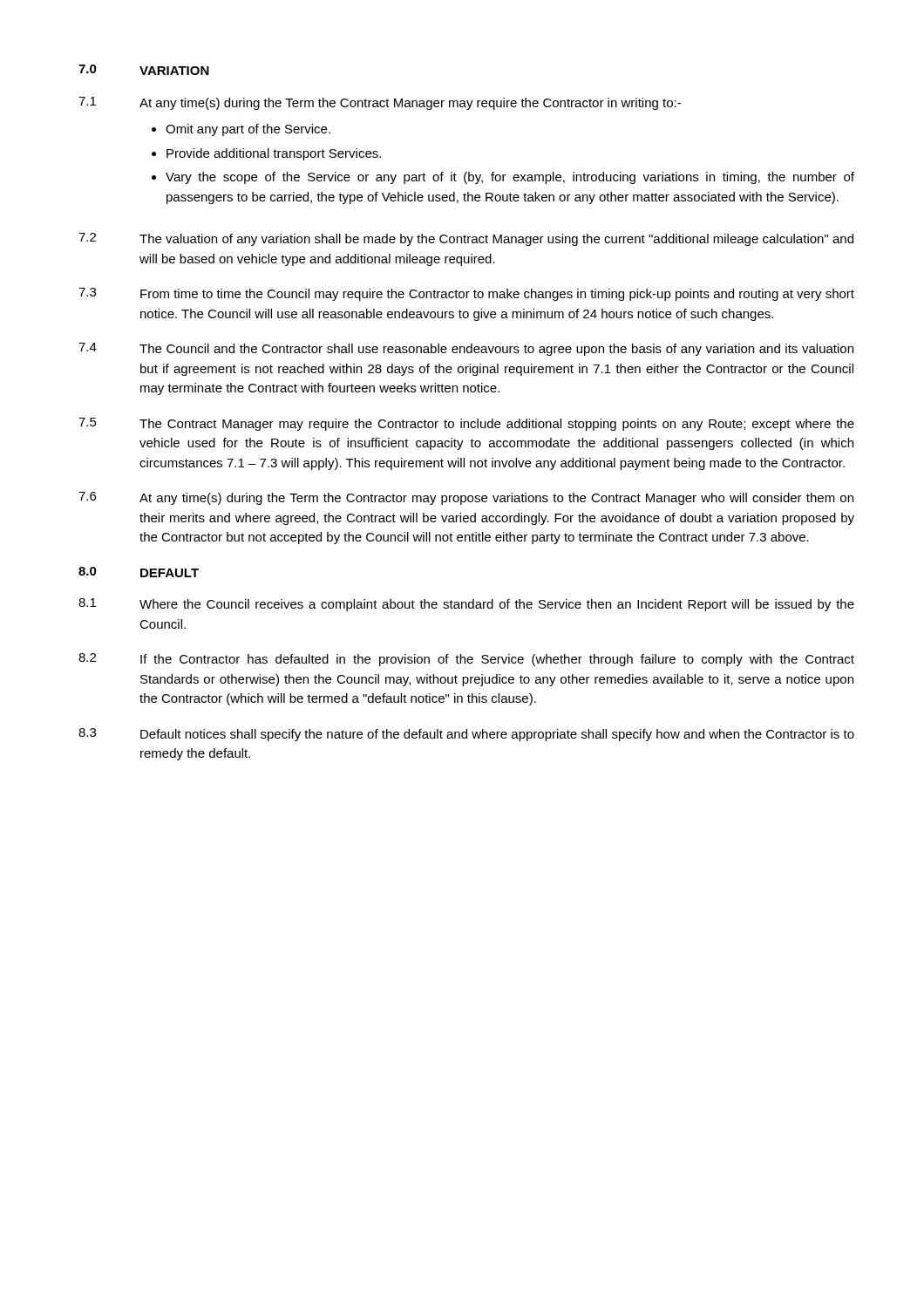Locate the text block that says "1 At any time(s) during the"
The height and width of the screenshot is (1308, 924).
(x=380, y=103)
